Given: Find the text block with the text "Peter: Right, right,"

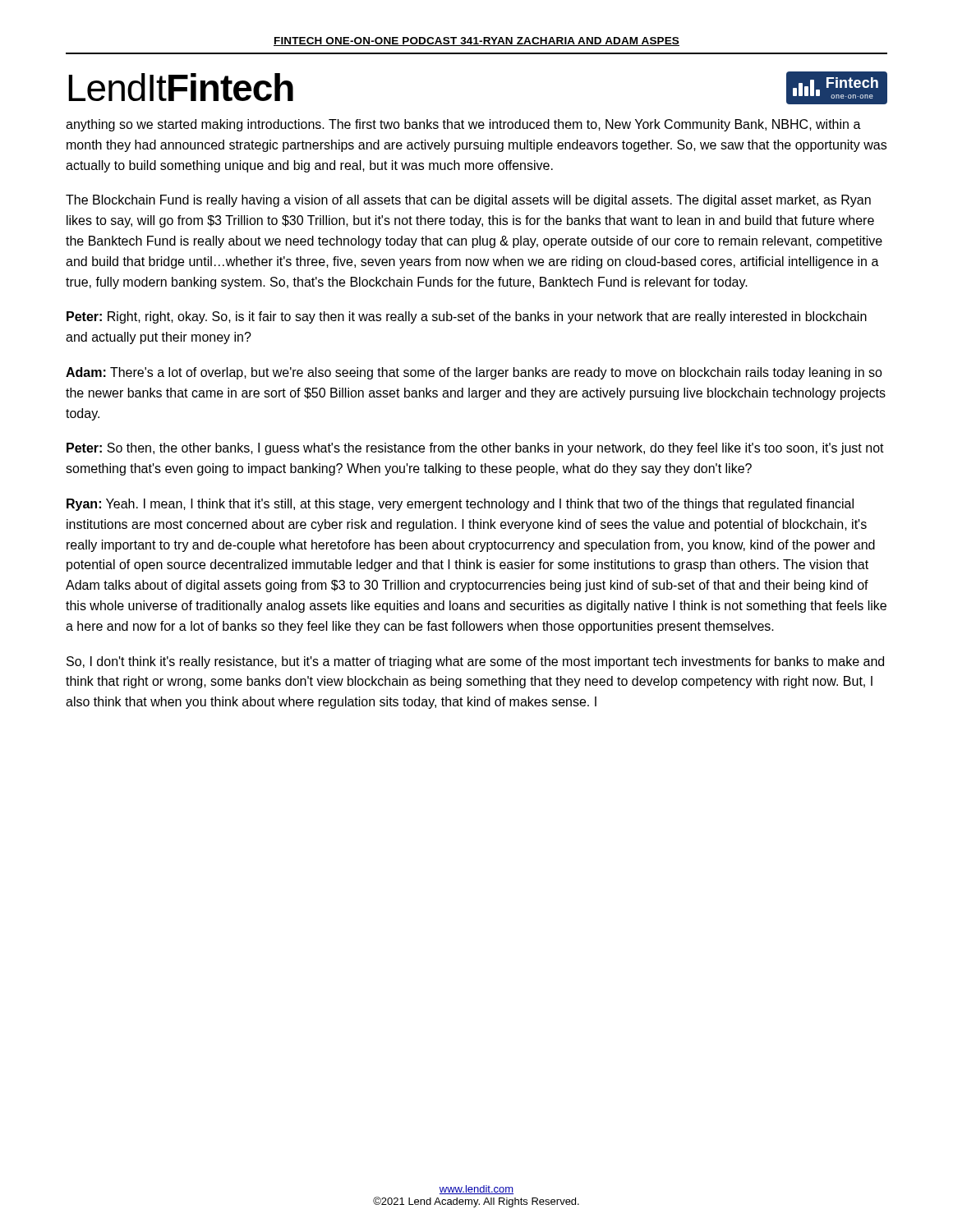Looking at the screenshot, I should (x=466, y=327).
